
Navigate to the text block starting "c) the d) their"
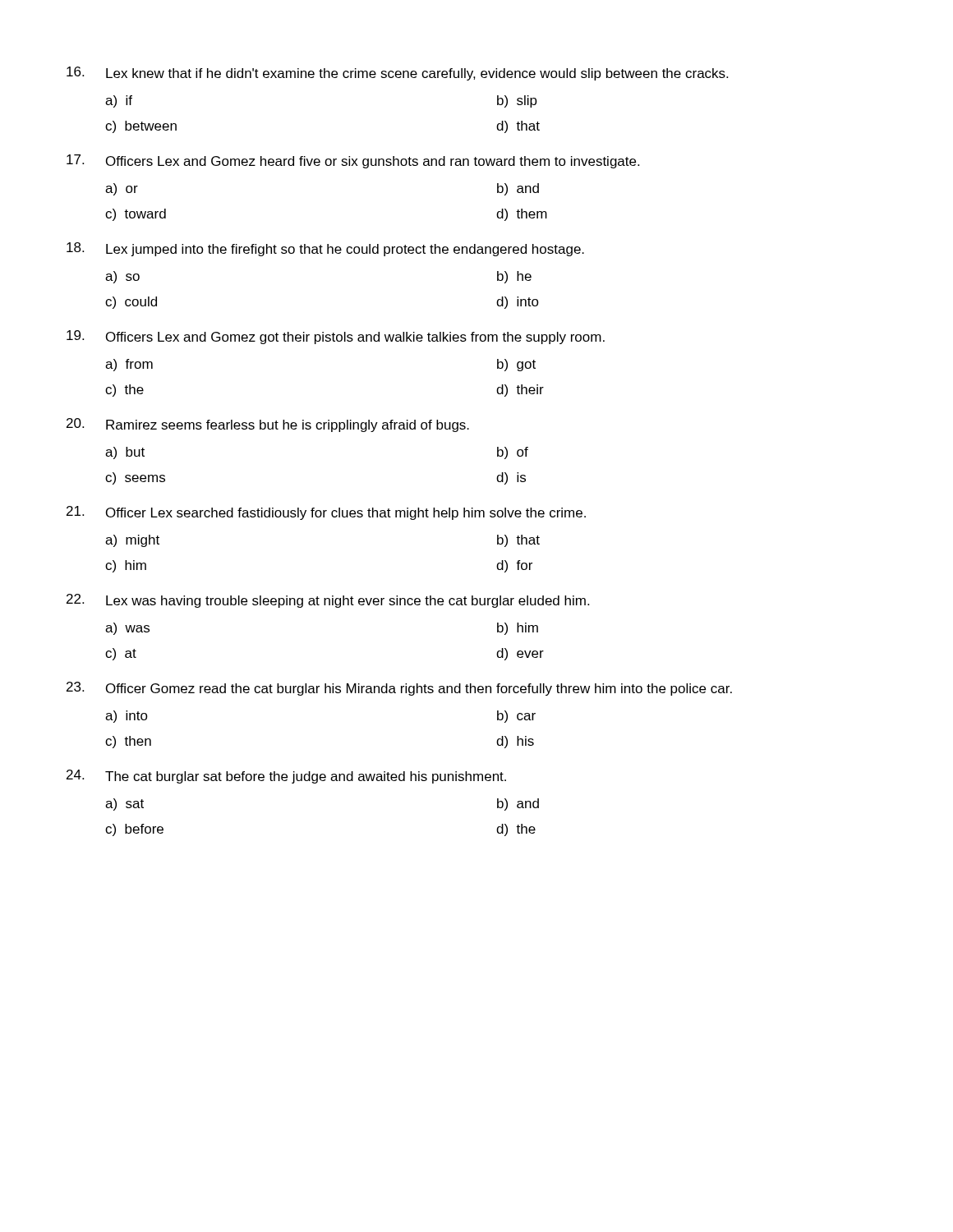pos(496,390)
